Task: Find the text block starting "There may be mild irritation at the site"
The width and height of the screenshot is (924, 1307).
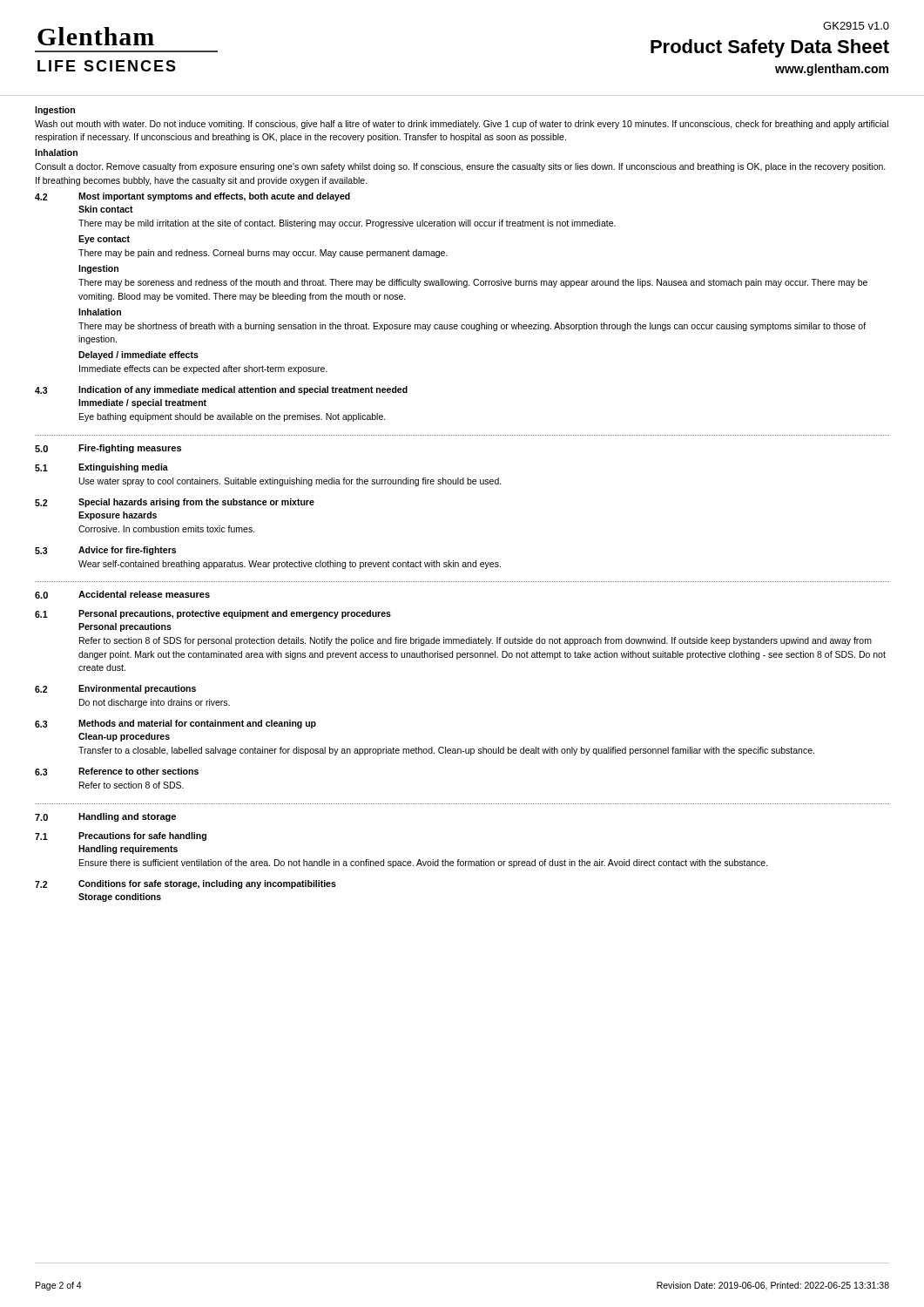Action: pyautogui.click(x=347, y=223)
